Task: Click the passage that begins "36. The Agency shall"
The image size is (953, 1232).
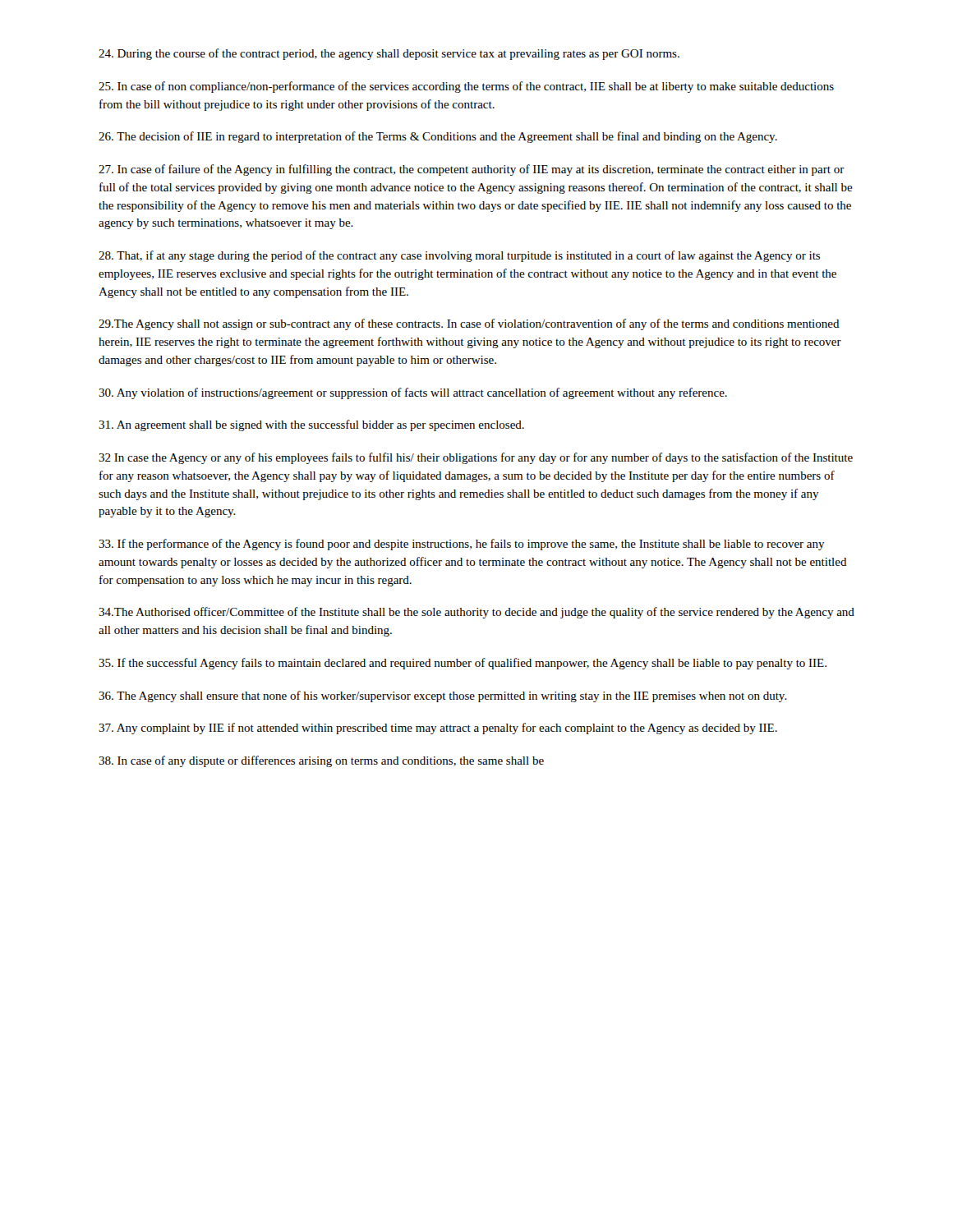Action: [x=443, y=695]
